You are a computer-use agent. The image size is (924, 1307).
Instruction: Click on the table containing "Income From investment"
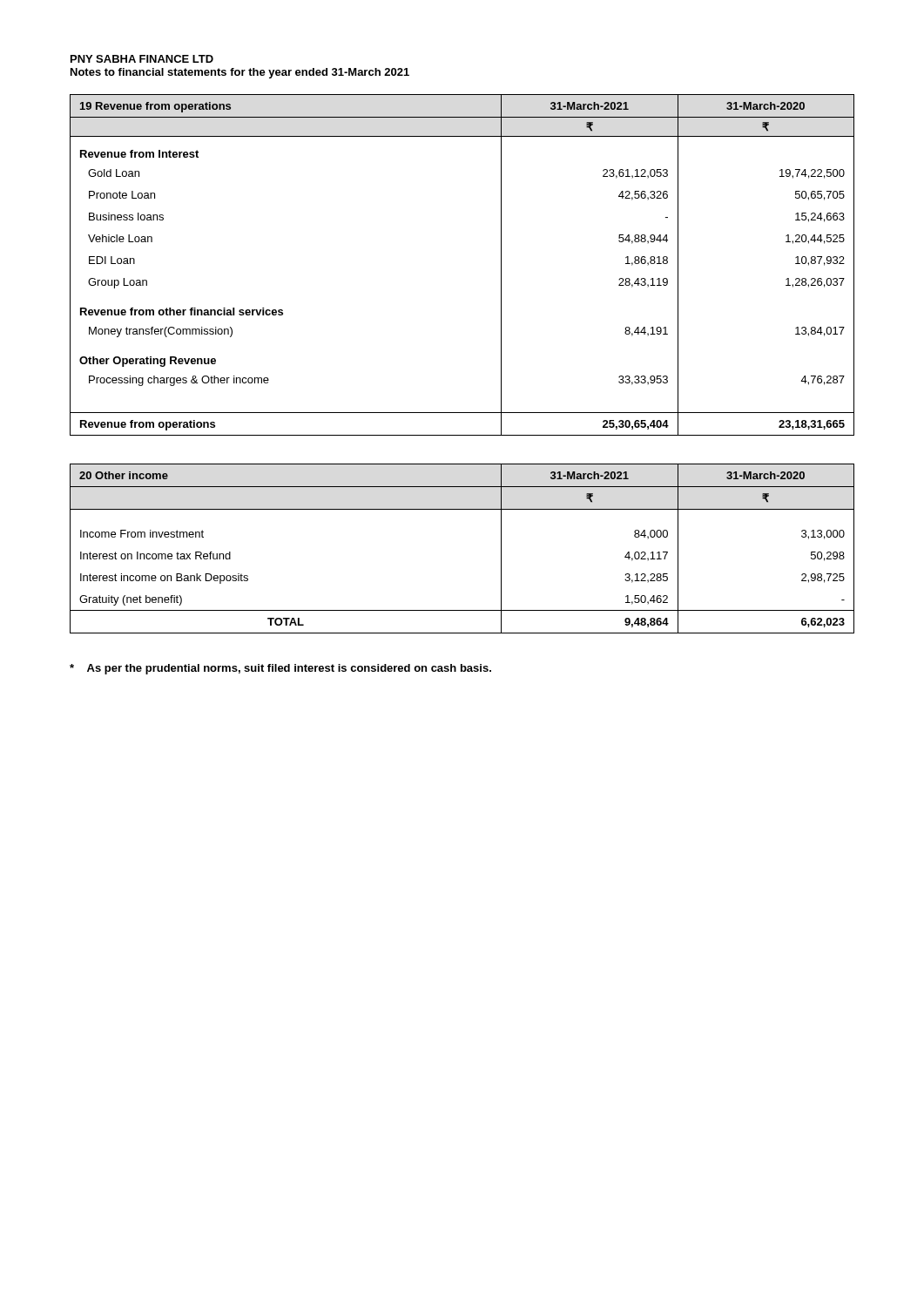(462, 549)
